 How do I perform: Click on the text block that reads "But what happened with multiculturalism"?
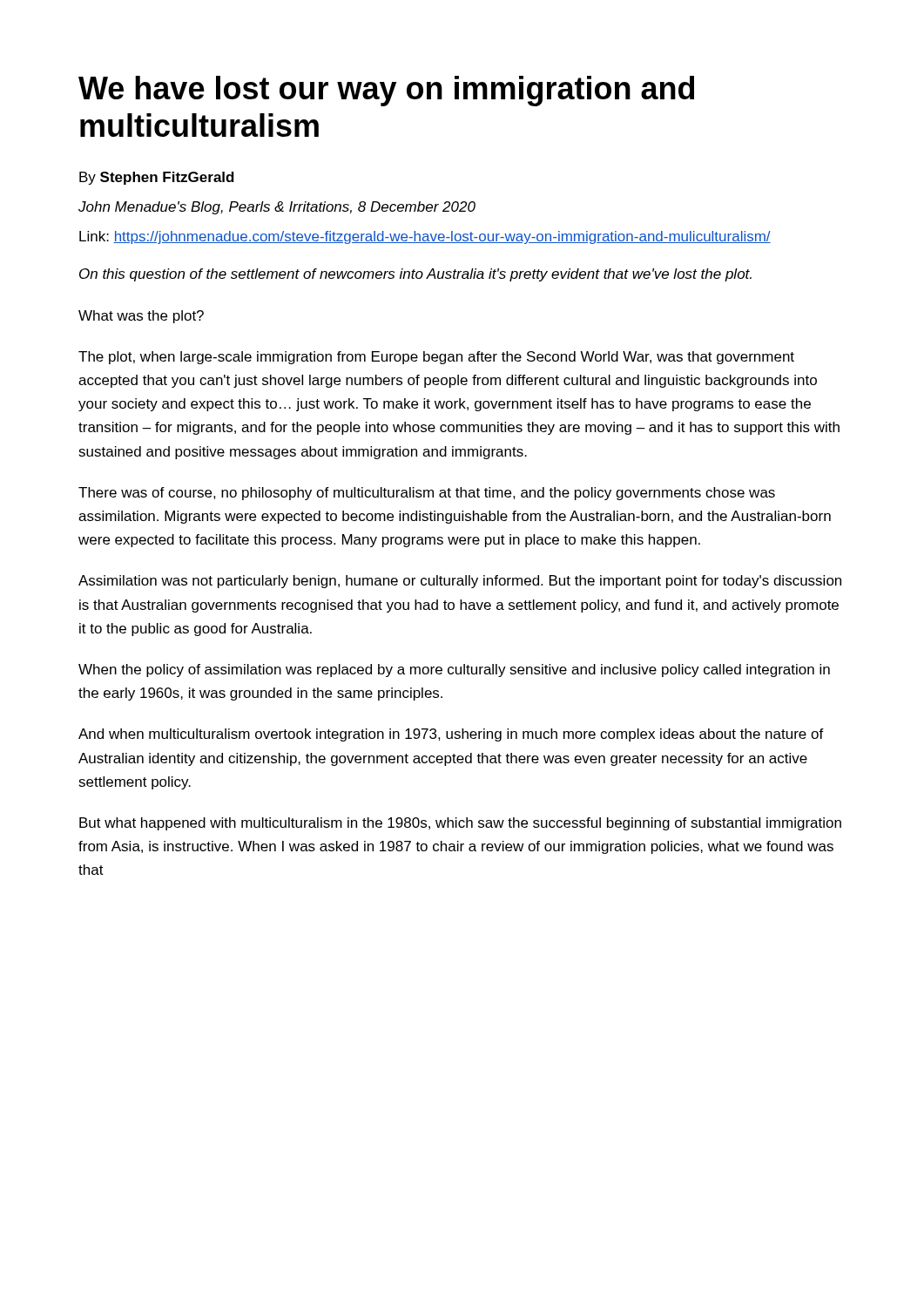click(x=460, y=847)
